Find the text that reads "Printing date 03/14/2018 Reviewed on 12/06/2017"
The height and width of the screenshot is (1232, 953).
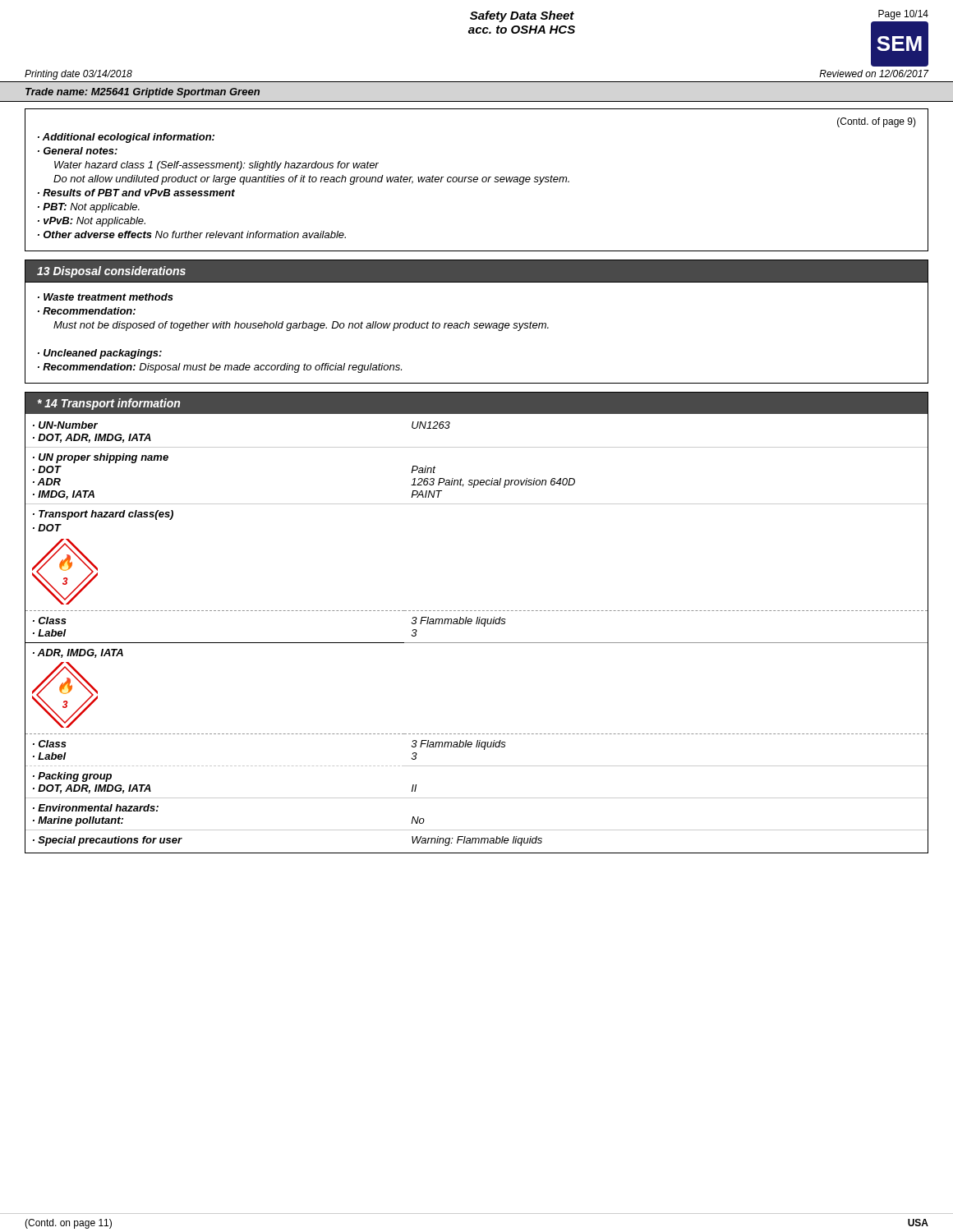coord(476,74)
